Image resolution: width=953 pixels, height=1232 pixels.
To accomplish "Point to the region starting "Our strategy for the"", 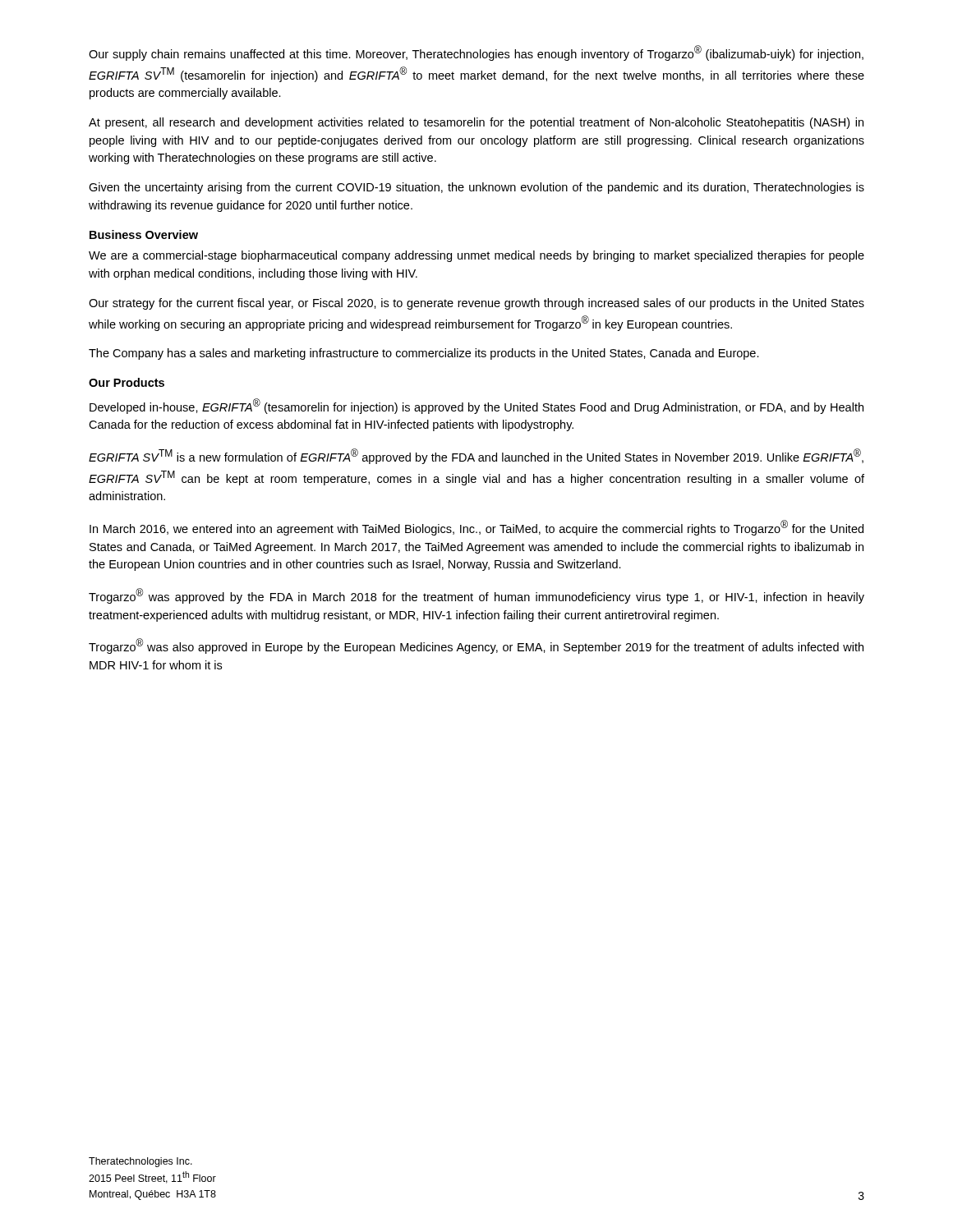I will click(476, 314).
